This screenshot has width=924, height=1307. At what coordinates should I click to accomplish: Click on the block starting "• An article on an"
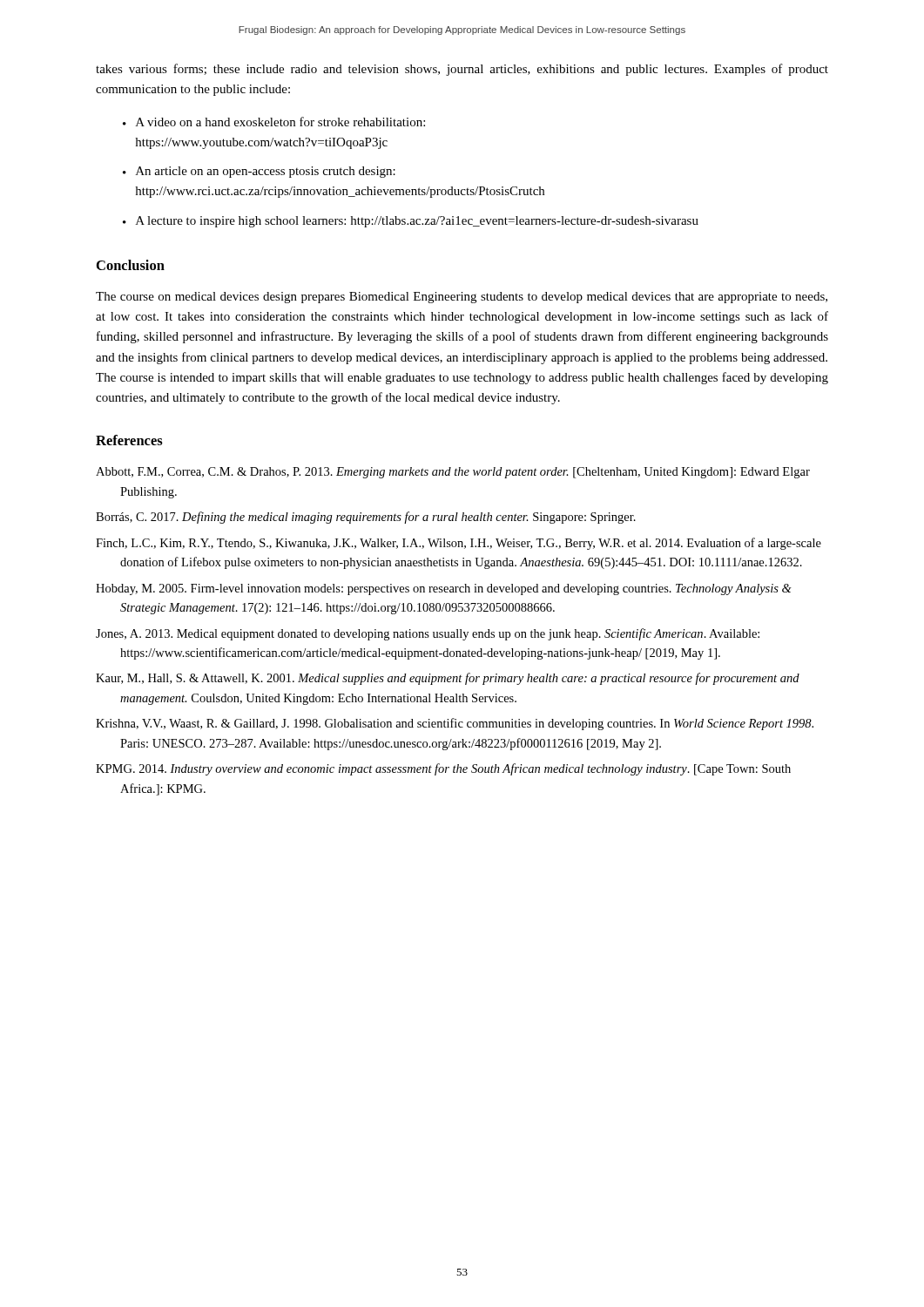334,181
